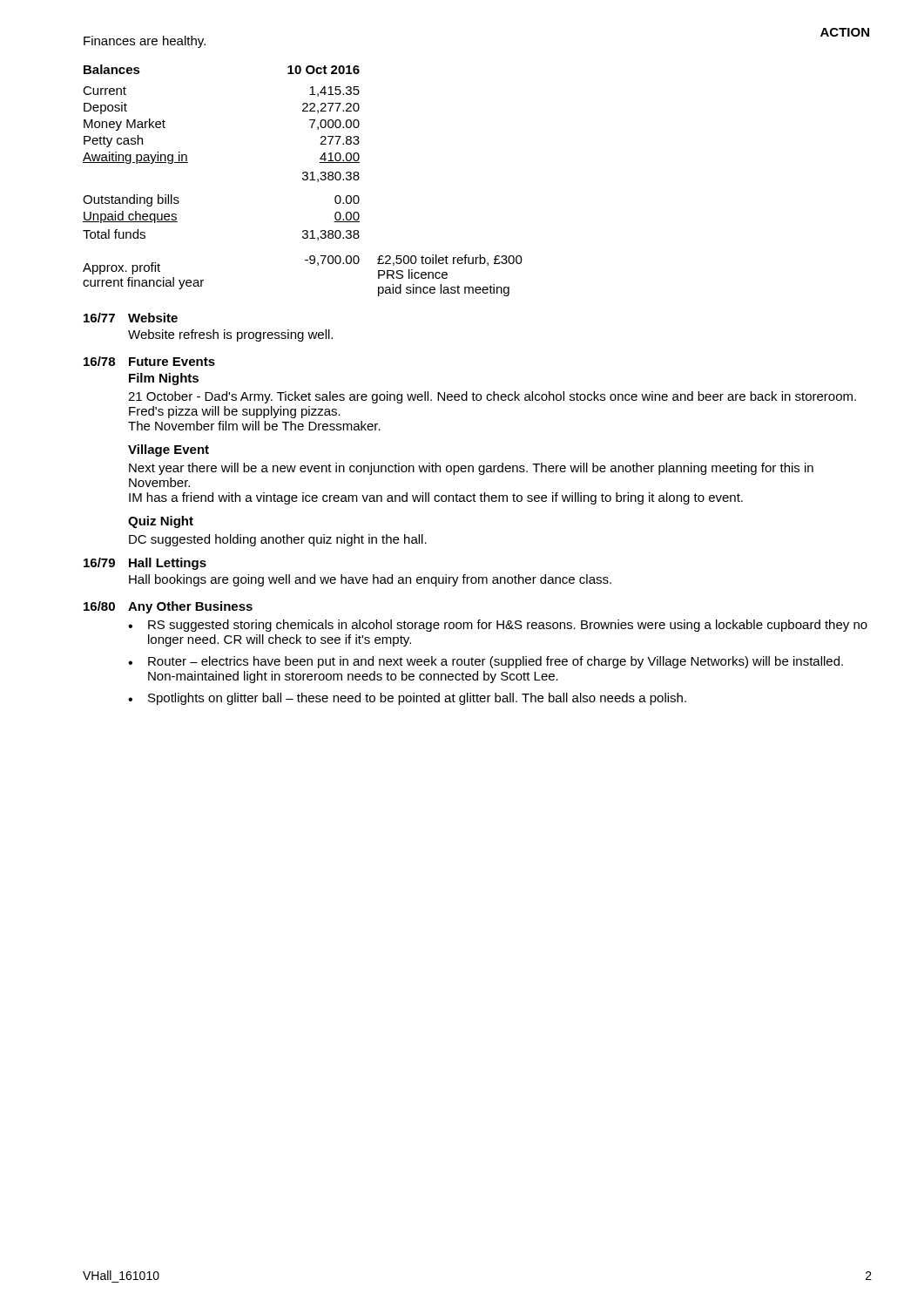This screenshot has height=1307, width=924.
Task: Select the section header with the text "Quiz Night"
Action: pyautogui.click(x=161, y=521)
